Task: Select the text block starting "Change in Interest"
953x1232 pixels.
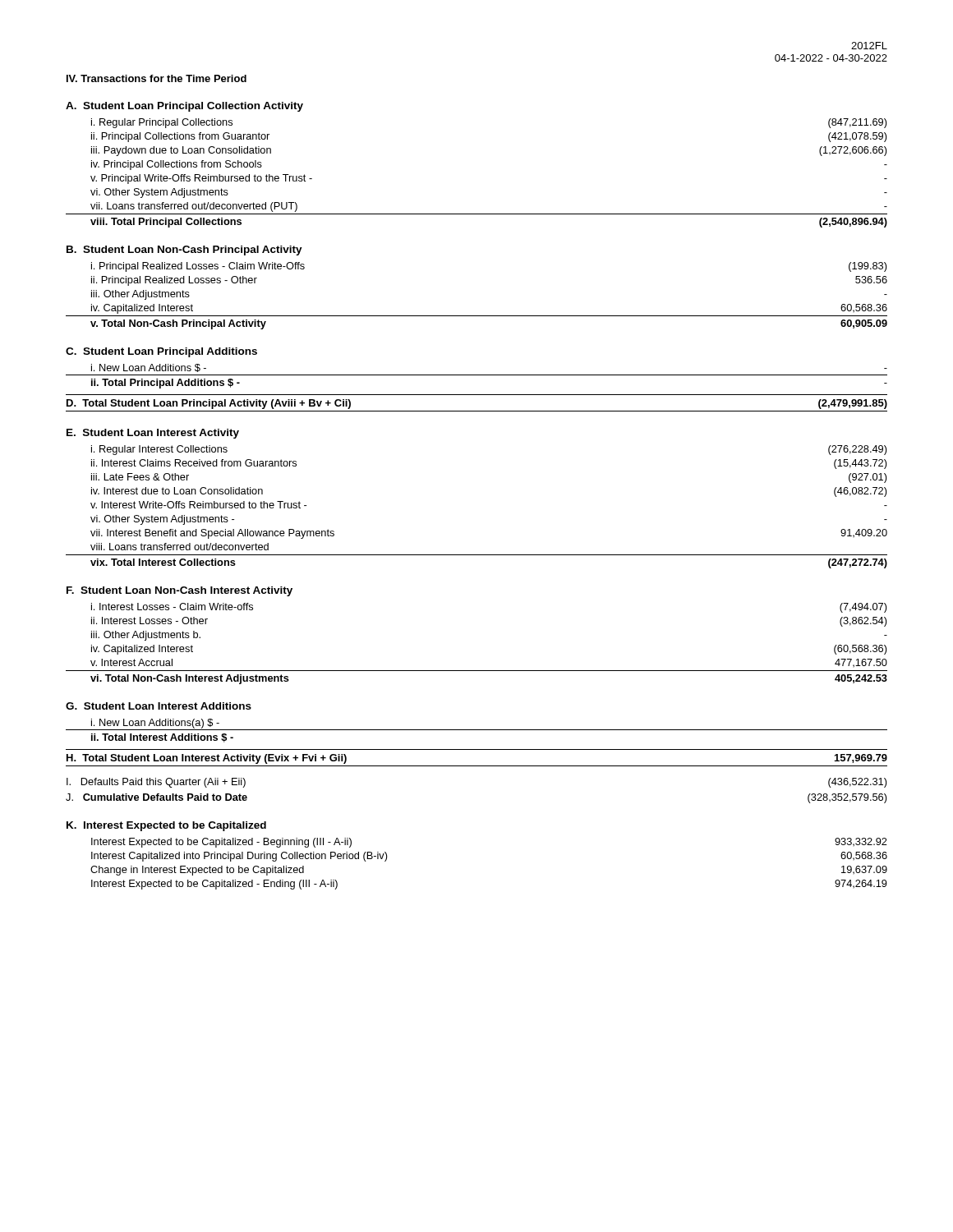Action: coord(196,870)
